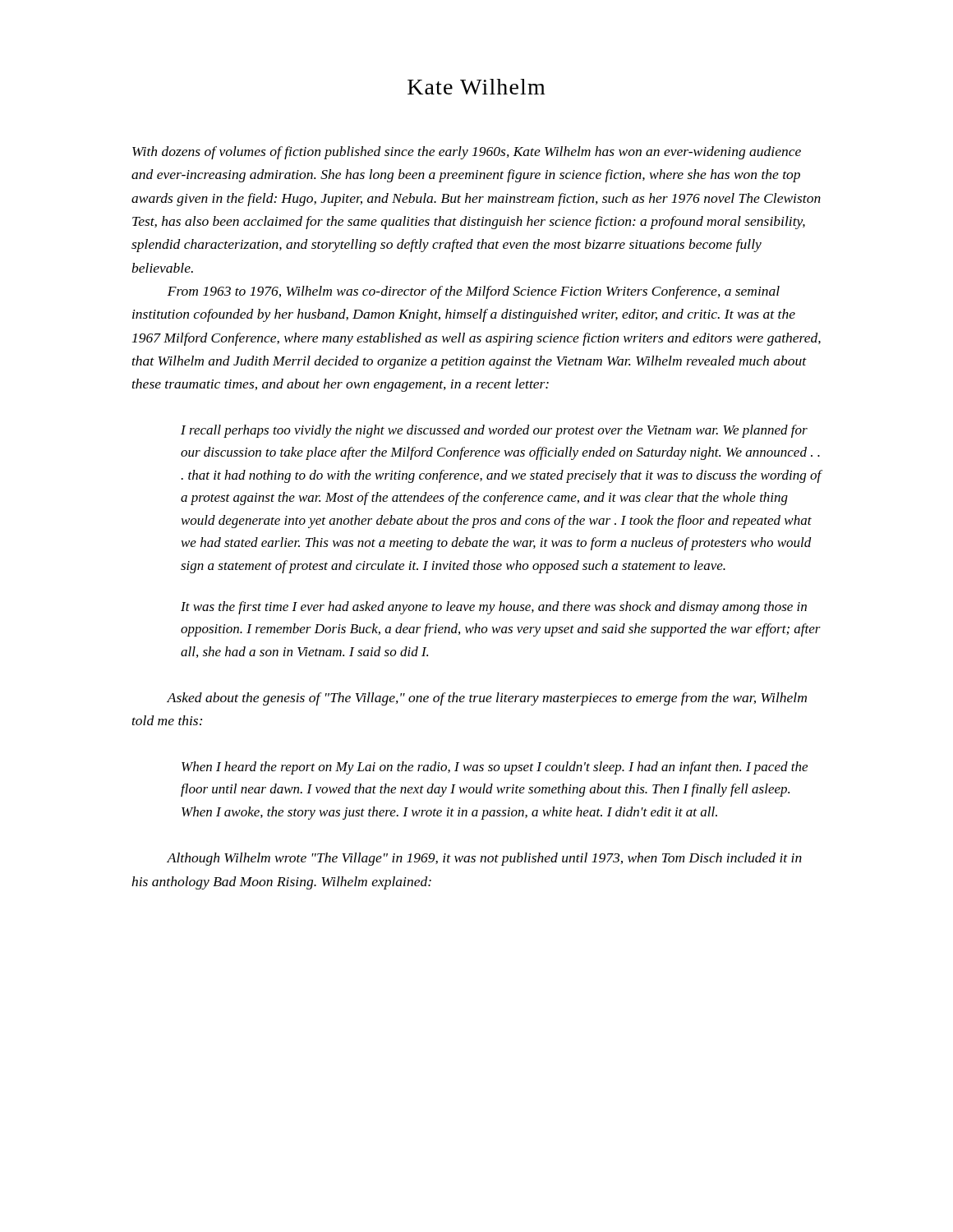Find the block on this page that starts "Asked about the genesis of"
953x1232 pixels.
tap(476, 709)
